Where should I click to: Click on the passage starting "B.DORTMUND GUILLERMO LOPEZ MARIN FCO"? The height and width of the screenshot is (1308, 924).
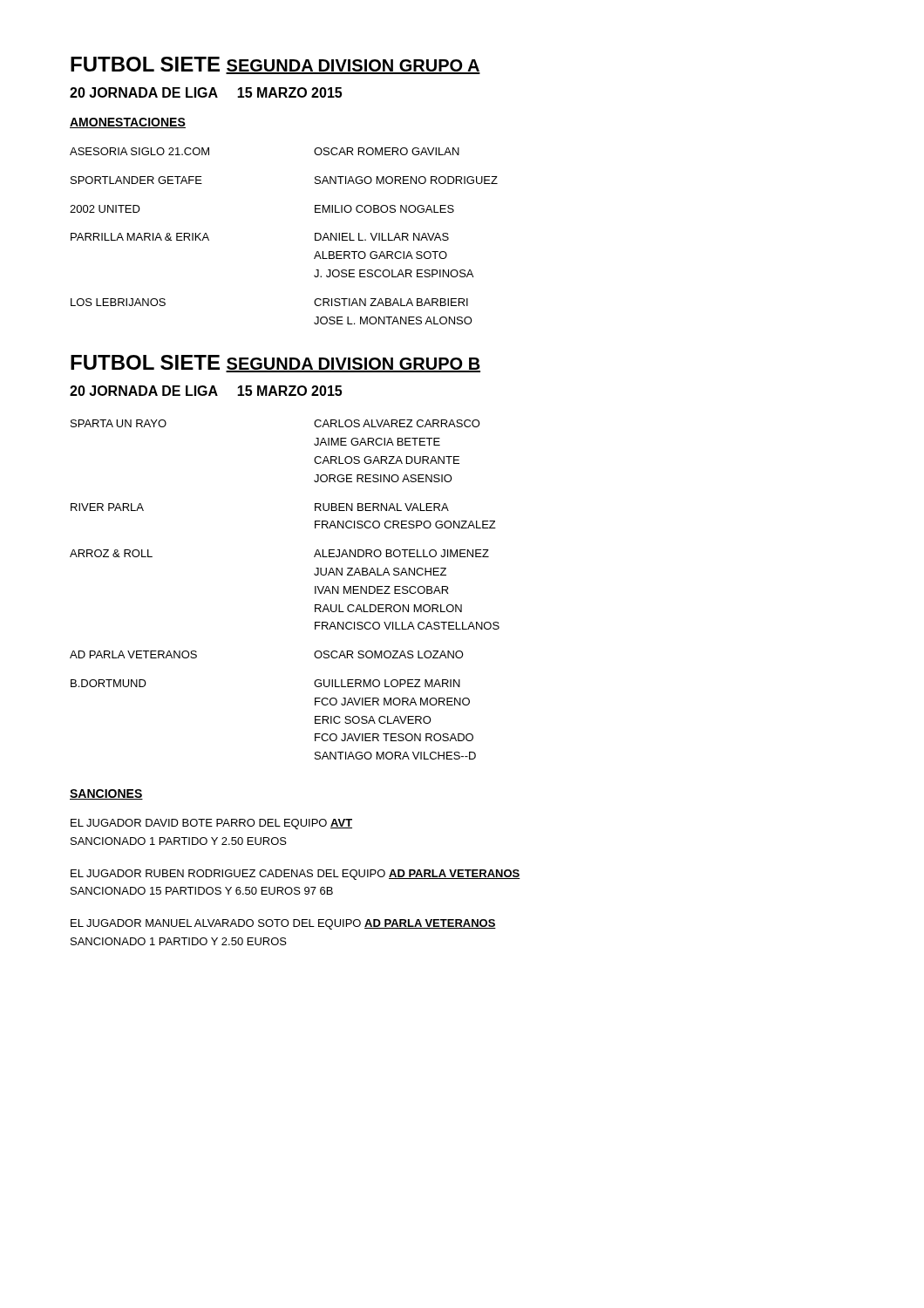[x=104, y=682]
